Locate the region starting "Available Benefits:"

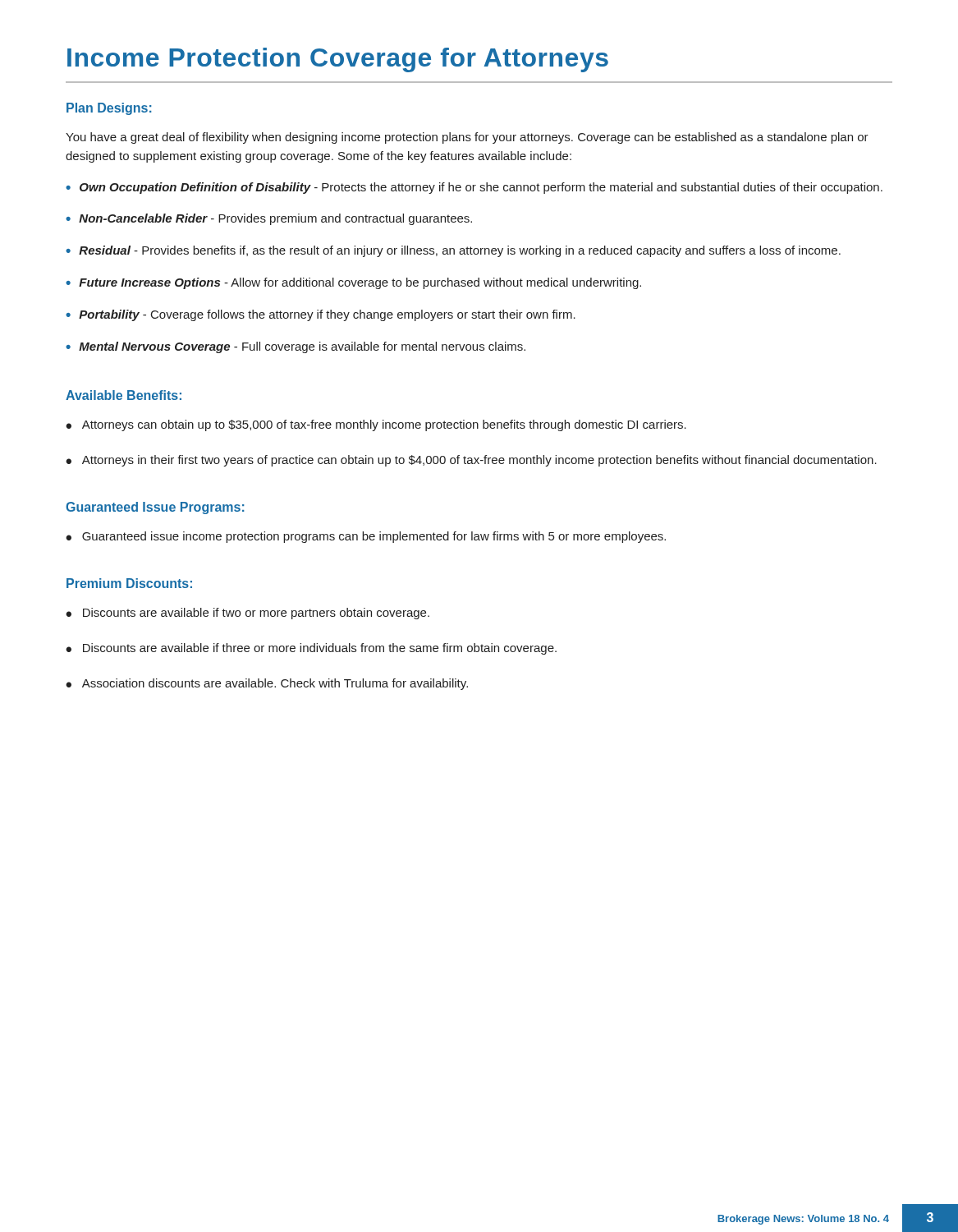coord(124,395)
